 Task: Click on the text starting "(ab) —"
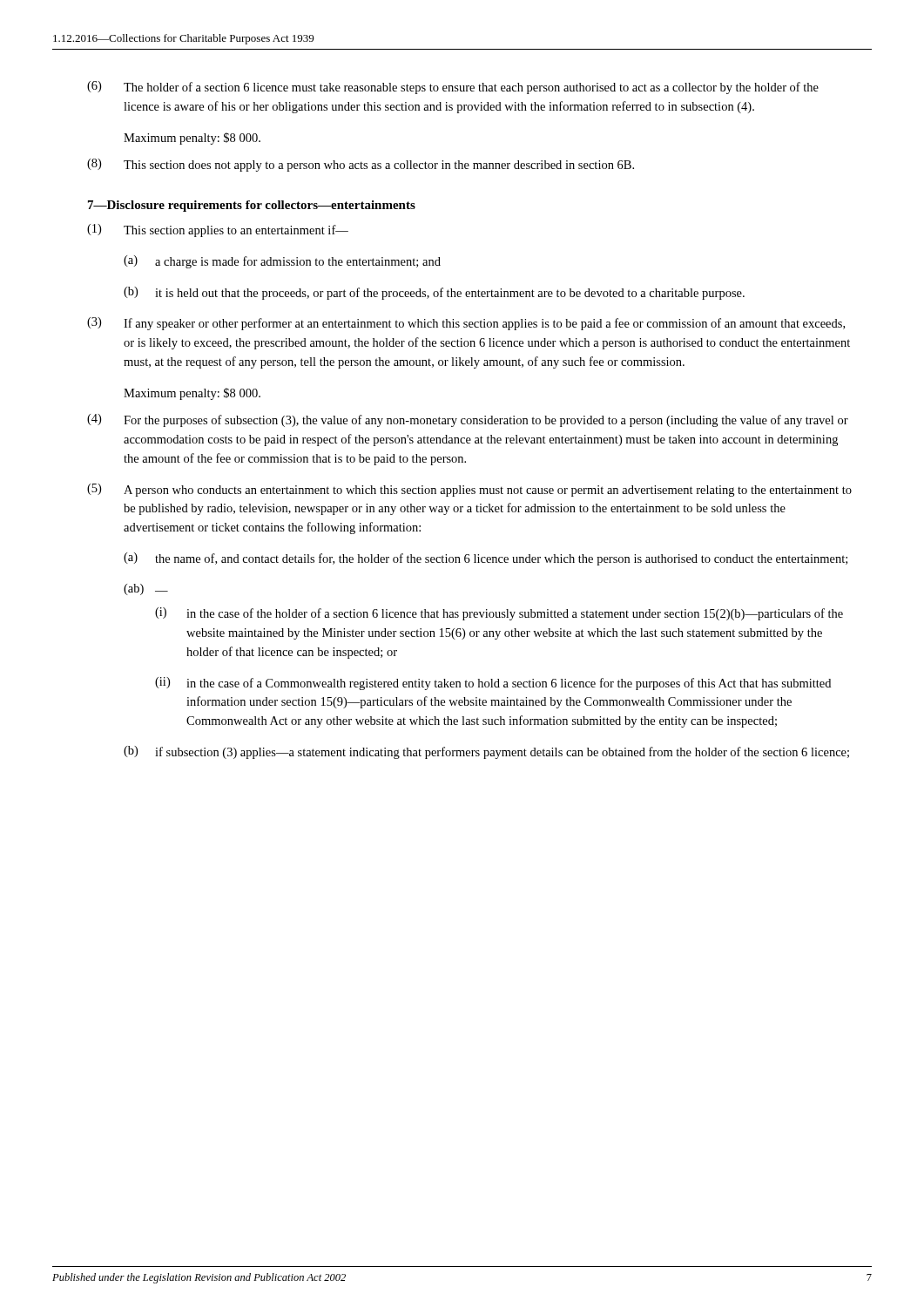[x=146, y=589]
